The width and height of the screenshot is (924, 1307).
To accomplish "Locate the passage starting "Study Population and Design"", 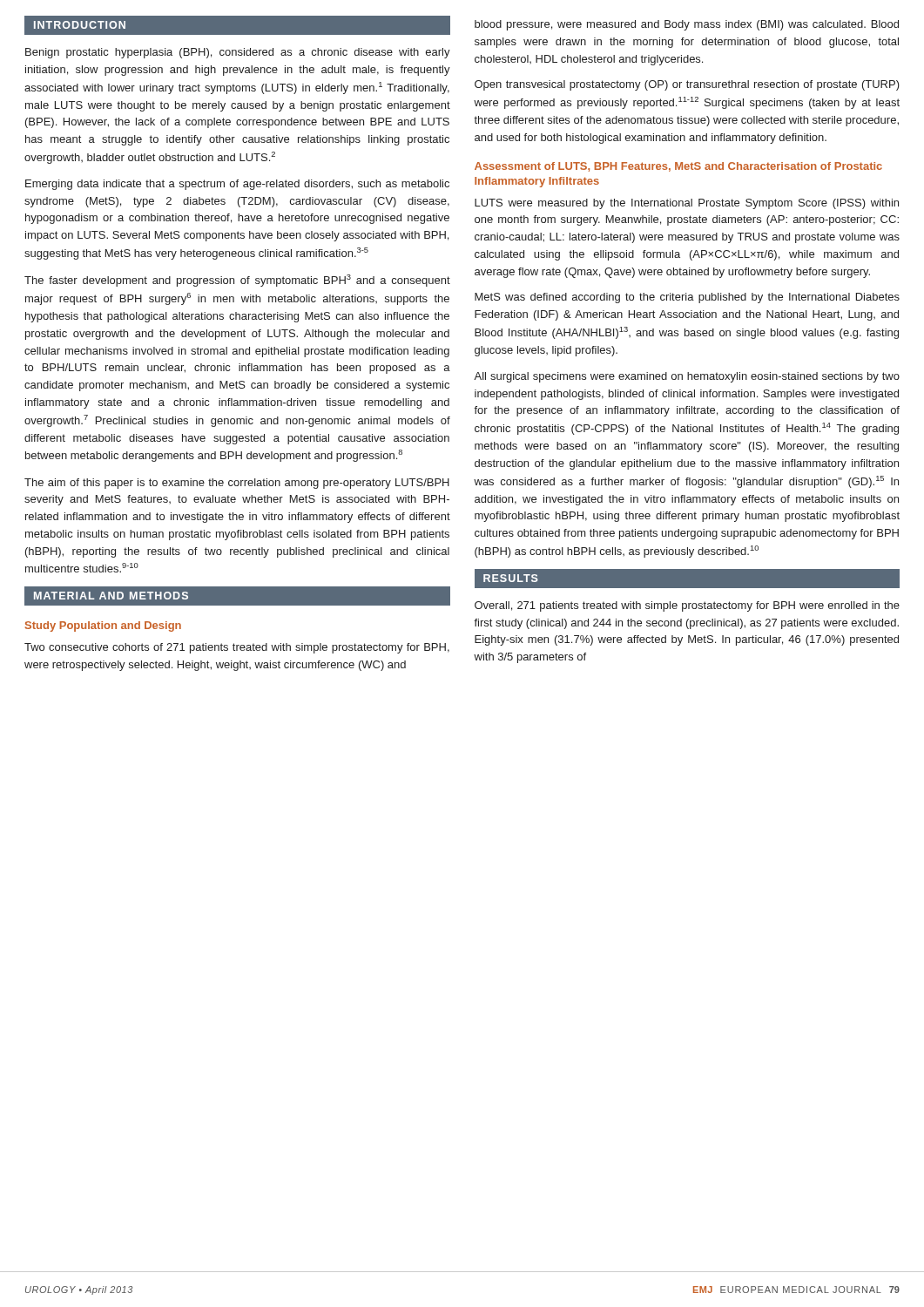I will (x=103, y=626).
